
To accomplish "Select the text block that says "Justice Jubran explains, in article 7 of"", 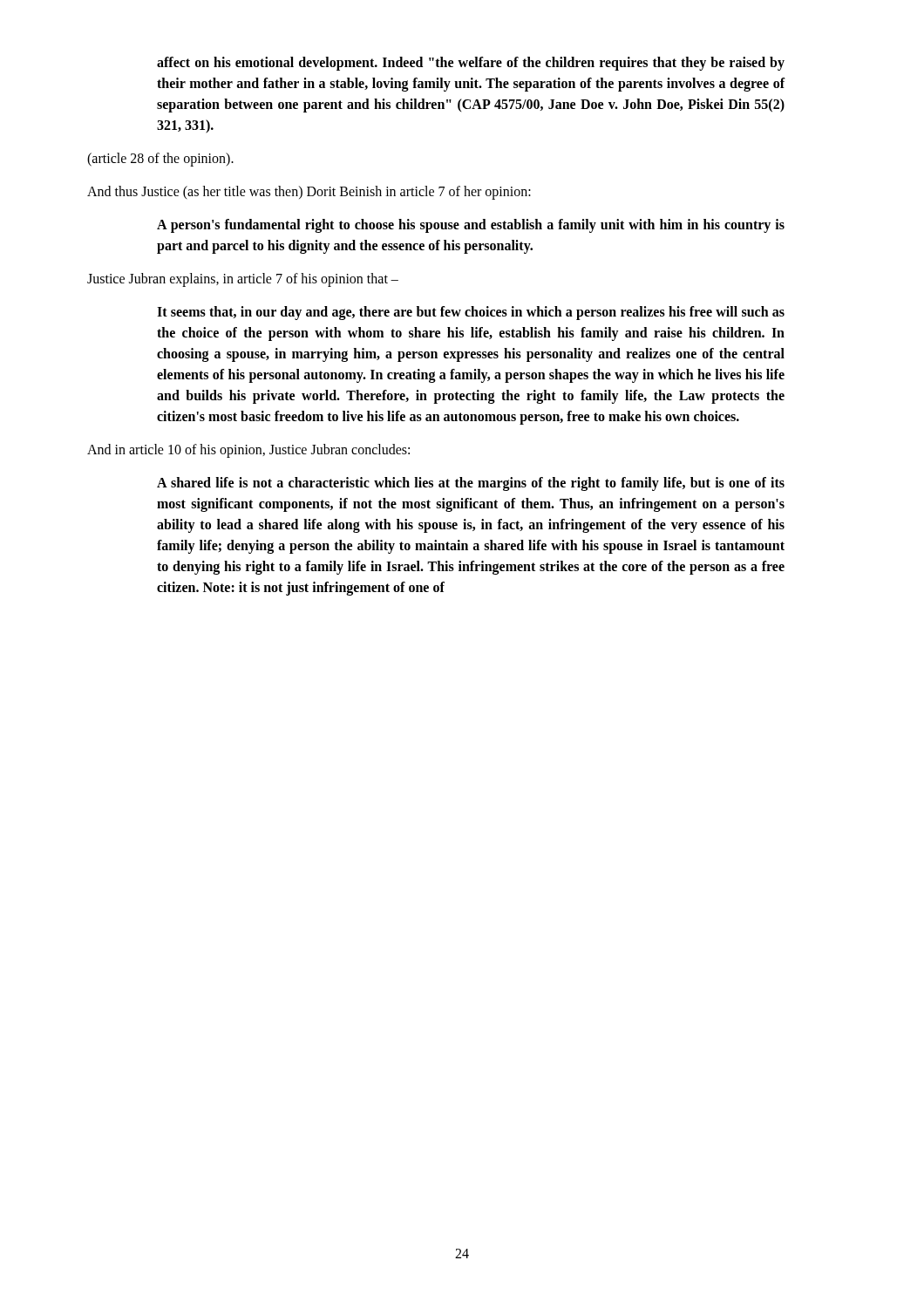I will (243, 280).
